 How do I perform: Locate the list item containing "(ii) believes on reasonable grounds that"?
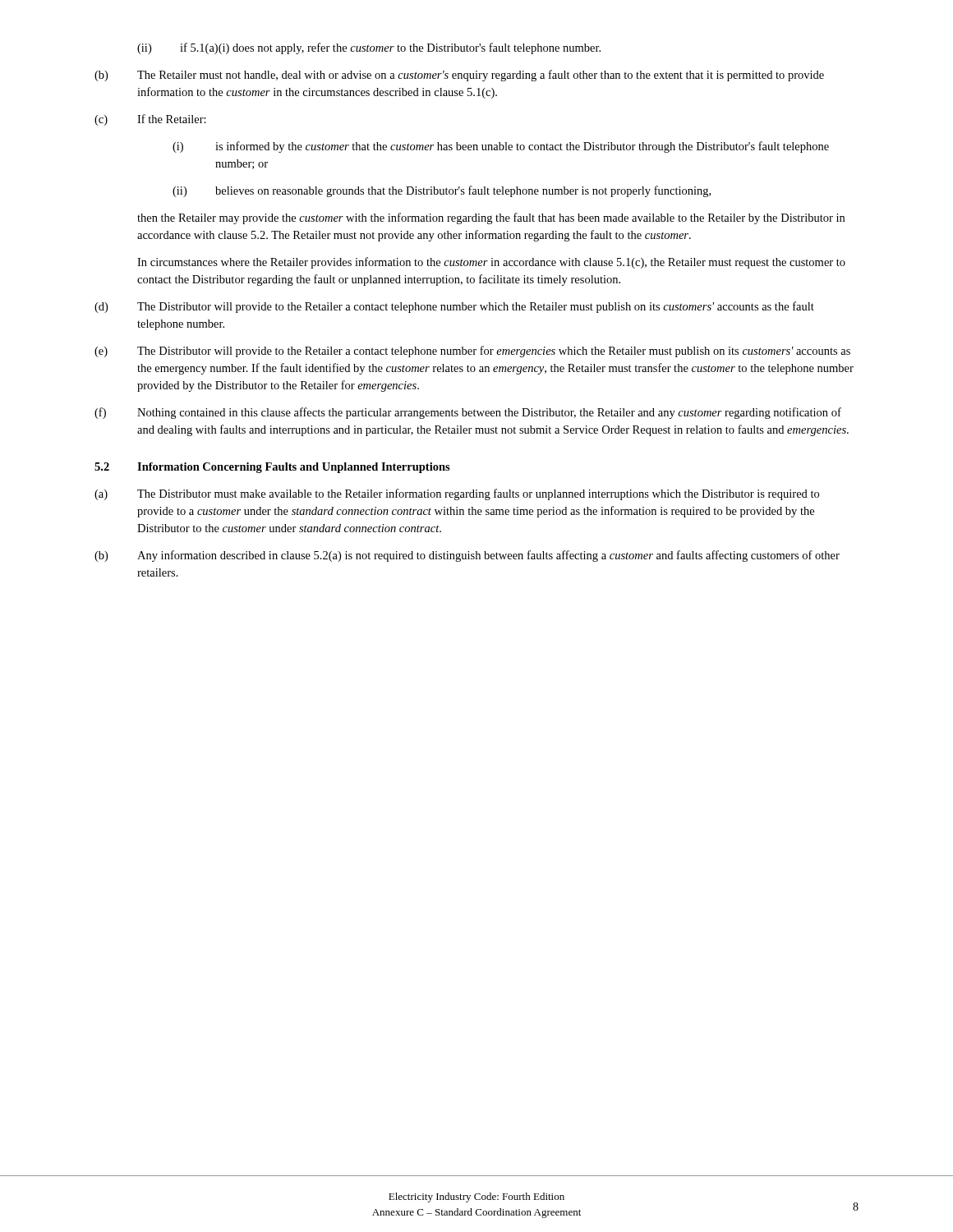pos(516,191)
